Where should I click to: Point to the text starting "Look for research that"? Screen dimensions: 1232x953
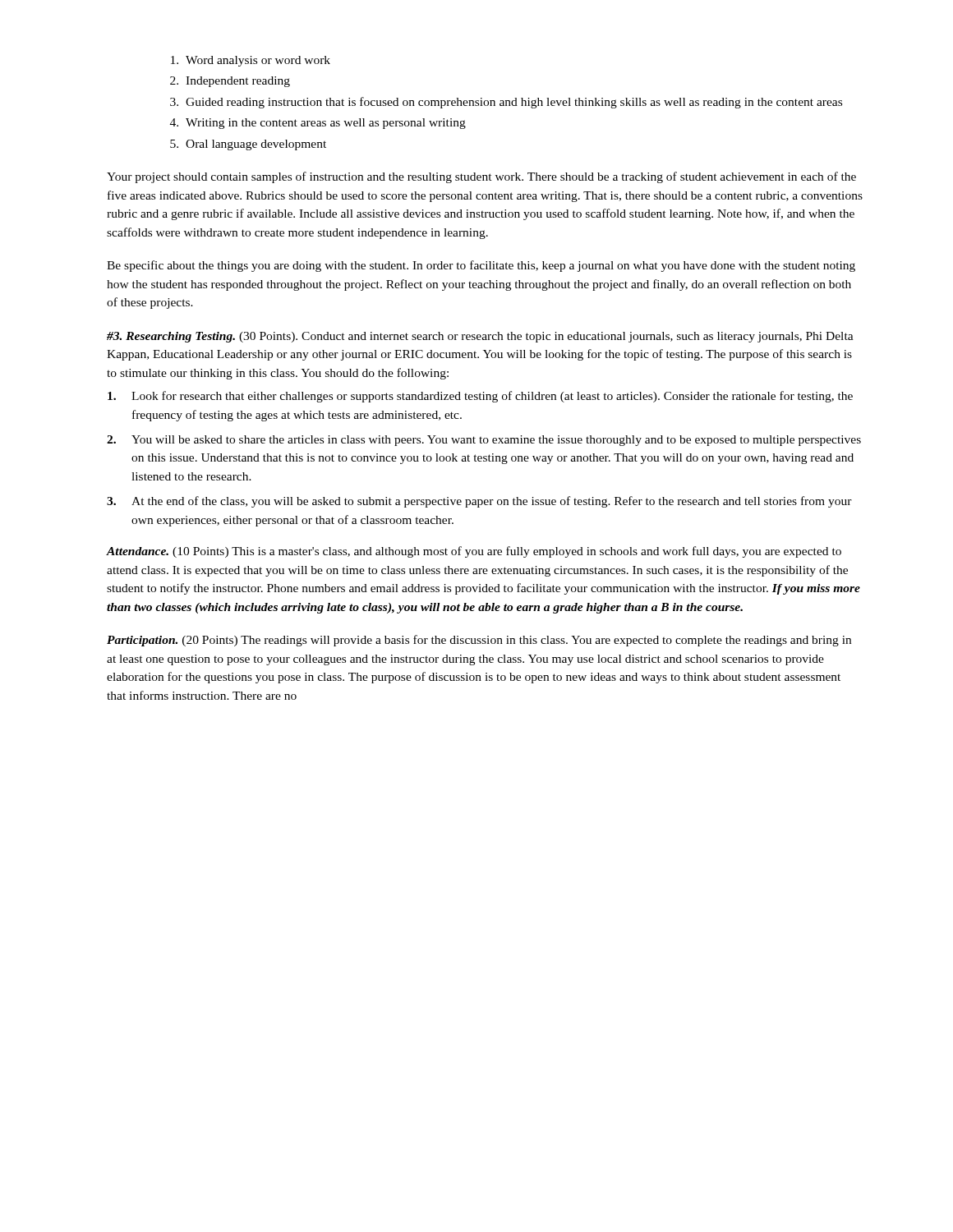(x=485, y=405)
